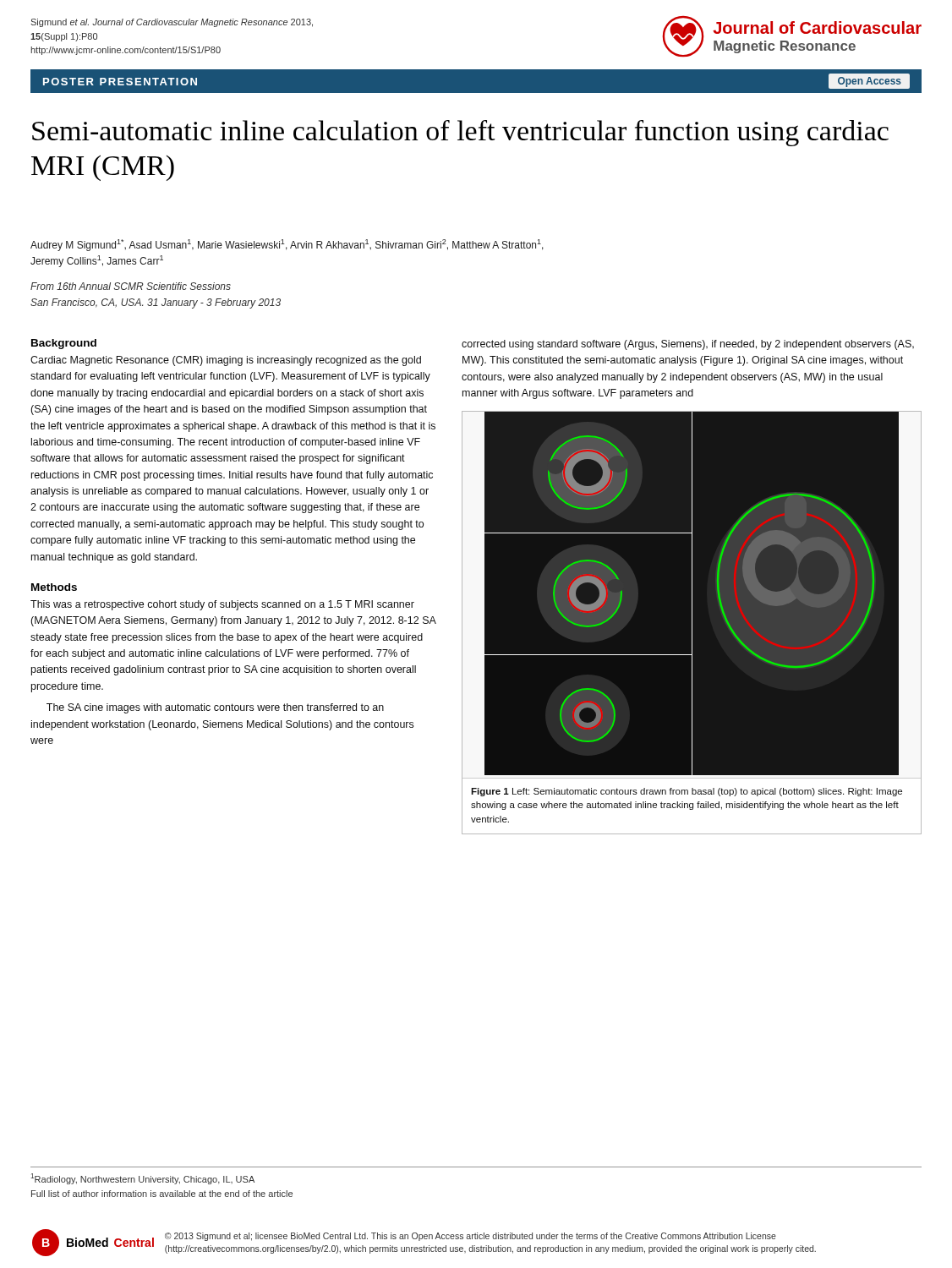Navigate to the passage starting "Semi-automatic inline calculation of"
This screenshot has width=952, height=1268.
point(476,147)
